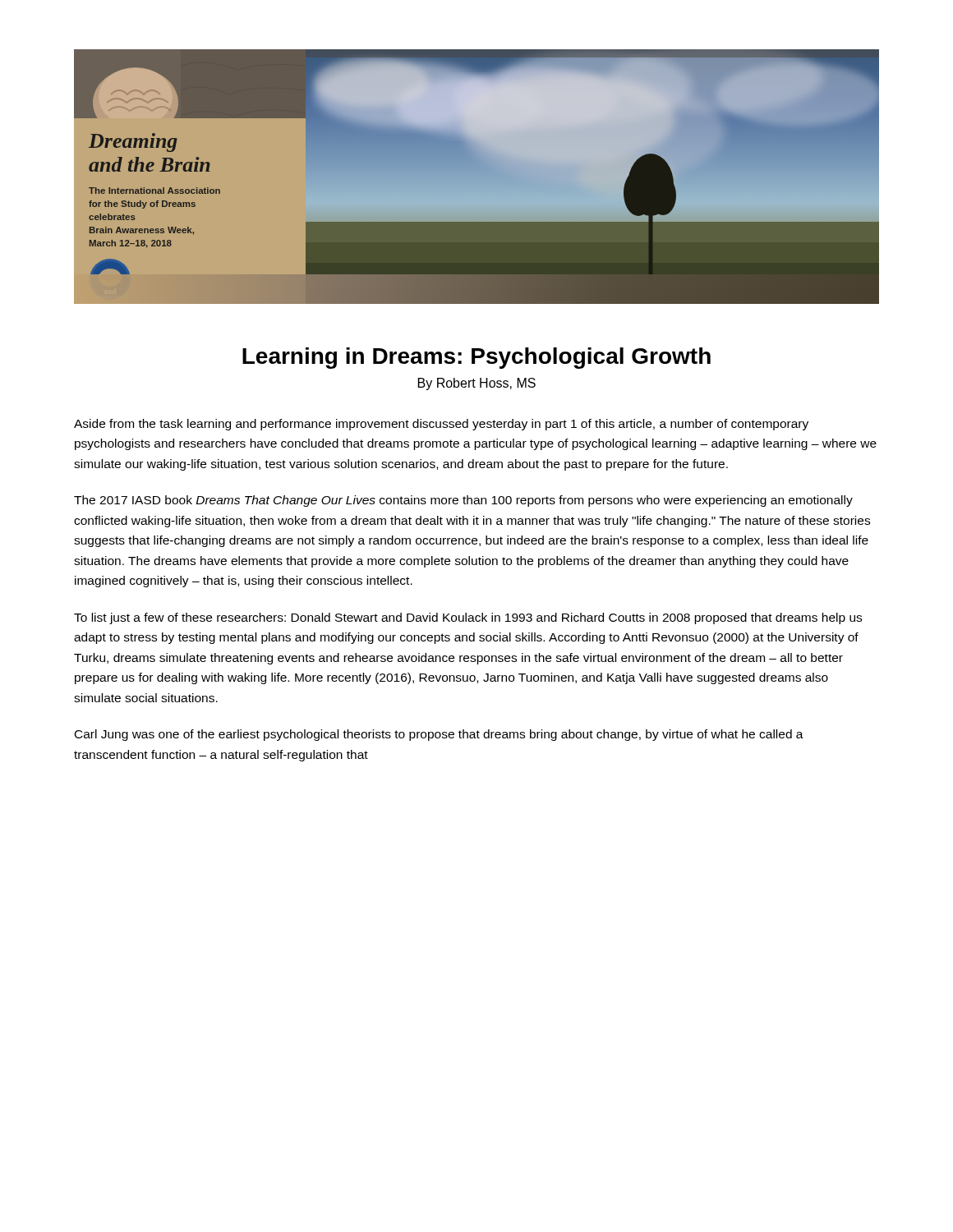
Task: Locate the text starting "Carl Jung was one"
Action: (438, 744)
